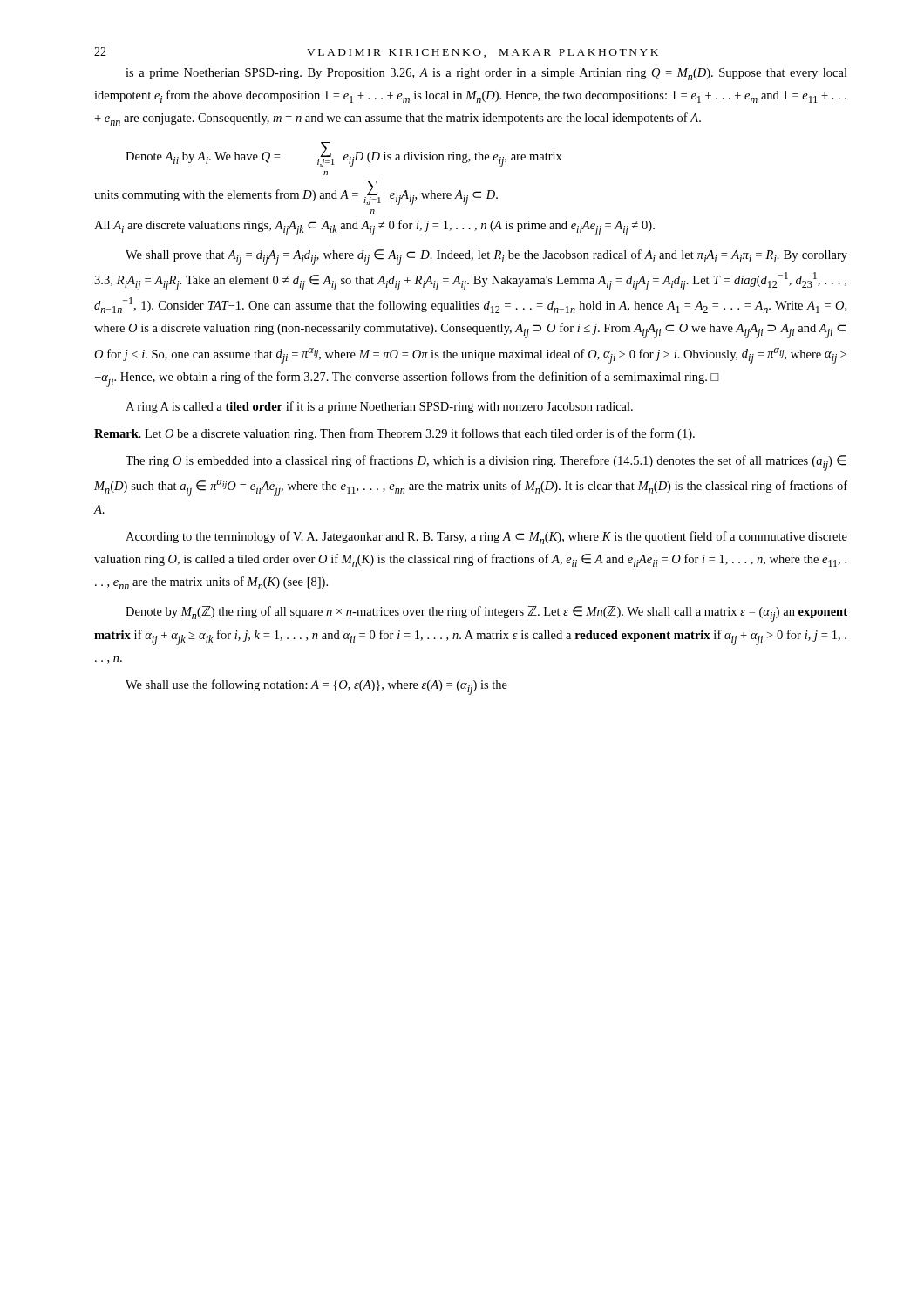Click the passage that begins "According to the terminology of"
The width and height of the screenshot is (924, 1308).
[471, 561]
